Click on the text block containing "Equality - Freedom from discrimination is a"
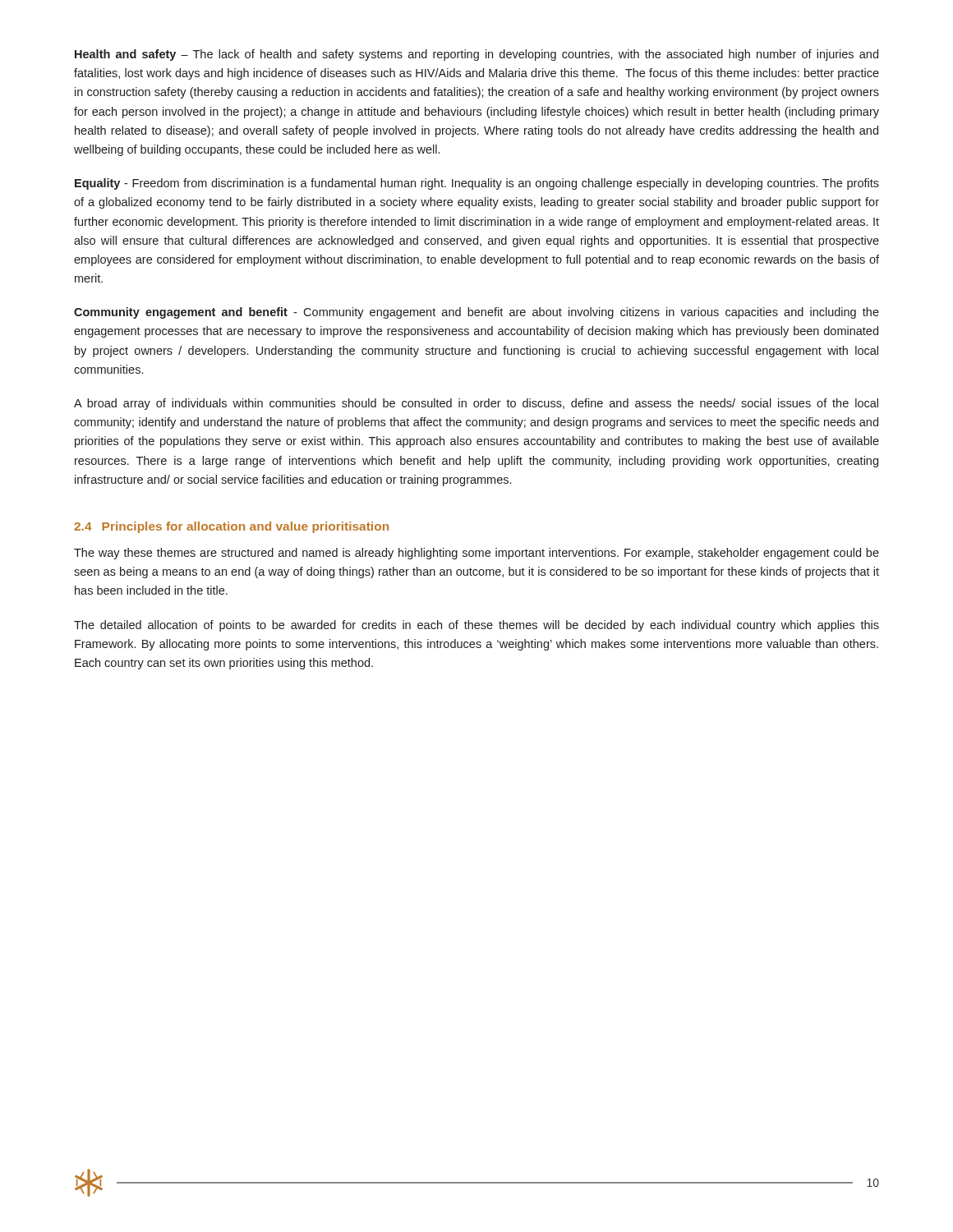The height and width of the screenshot is (1232, 953). click(x=476, y=231)
